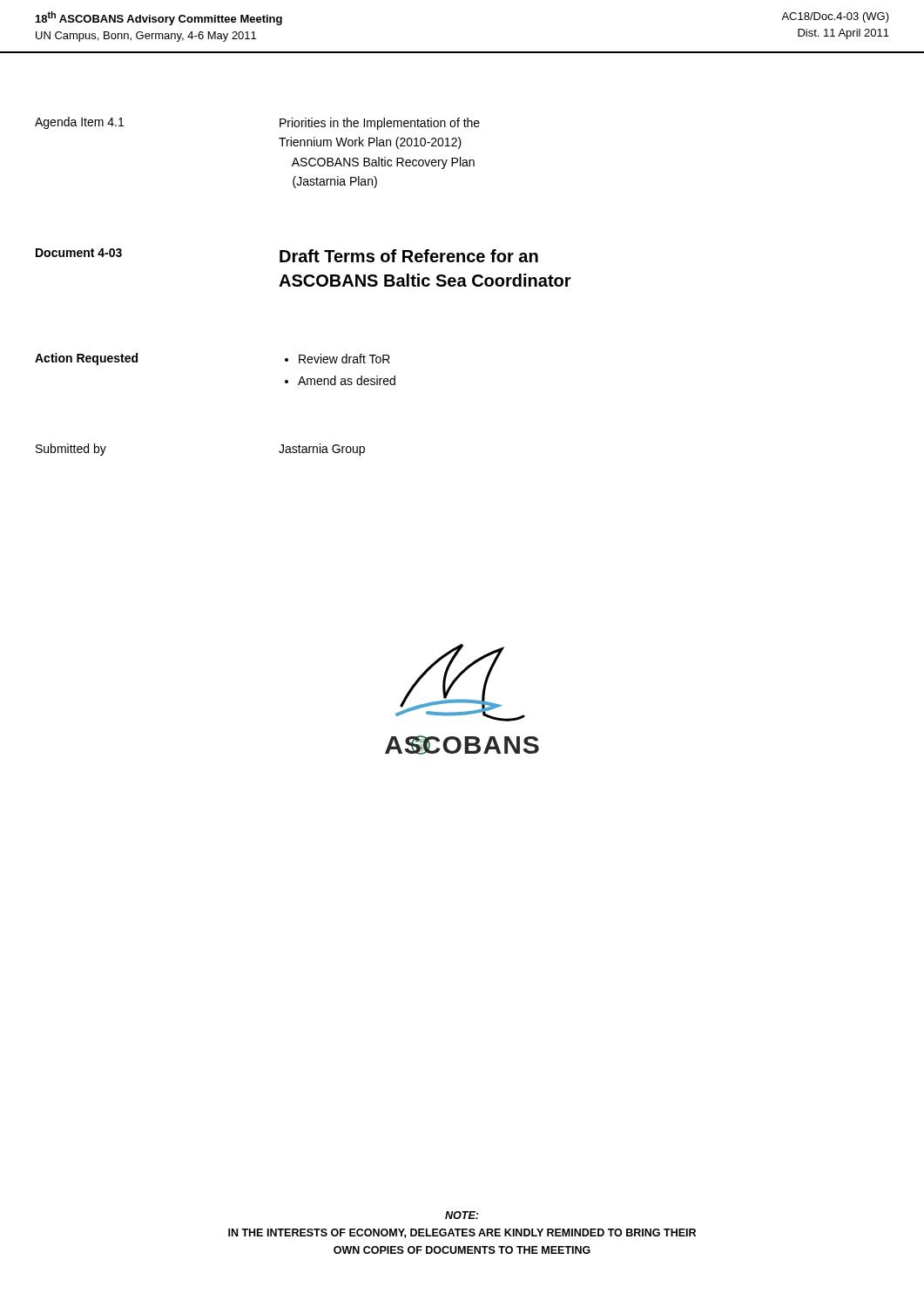Locate the block starting "Action Requested"
Image resolution: width=924 pixels, height=1307 pixels.
(x=87, y=358)
